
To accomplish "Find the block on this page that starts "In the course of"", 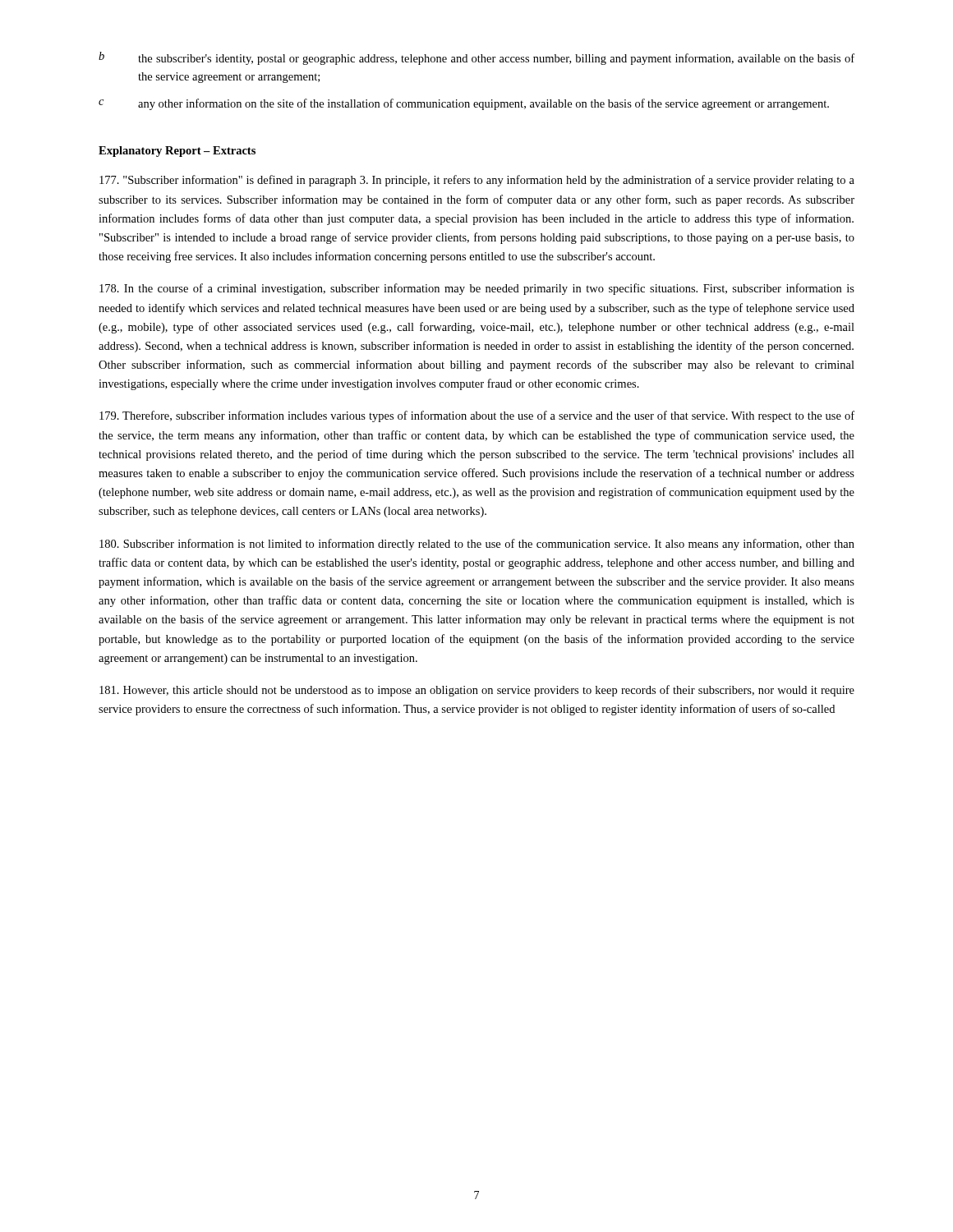I will coord(476,336).
